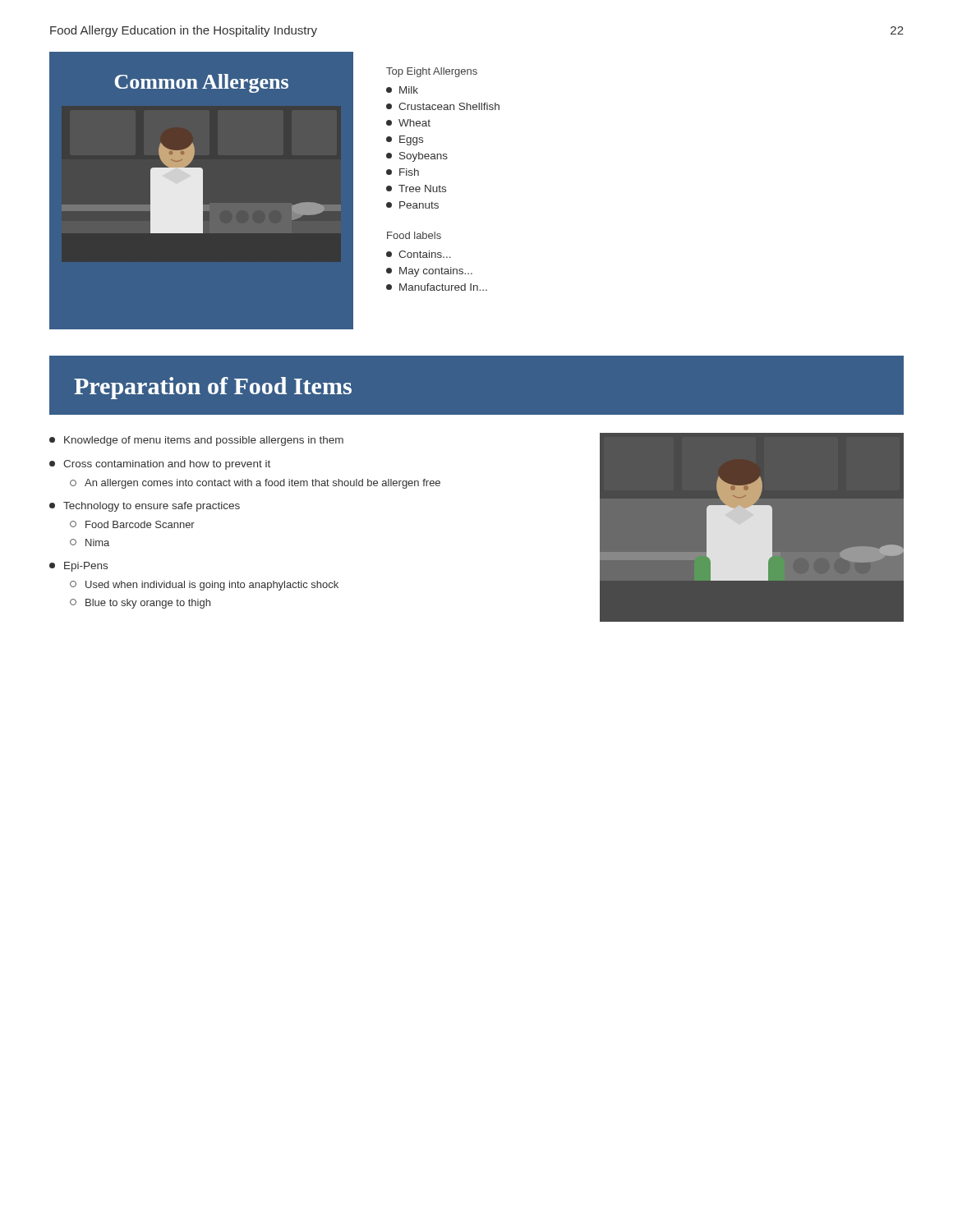Point to the region starting "Knowledge of menu items and possible"
Screen dimensions: 1232x953
[204, 440]
